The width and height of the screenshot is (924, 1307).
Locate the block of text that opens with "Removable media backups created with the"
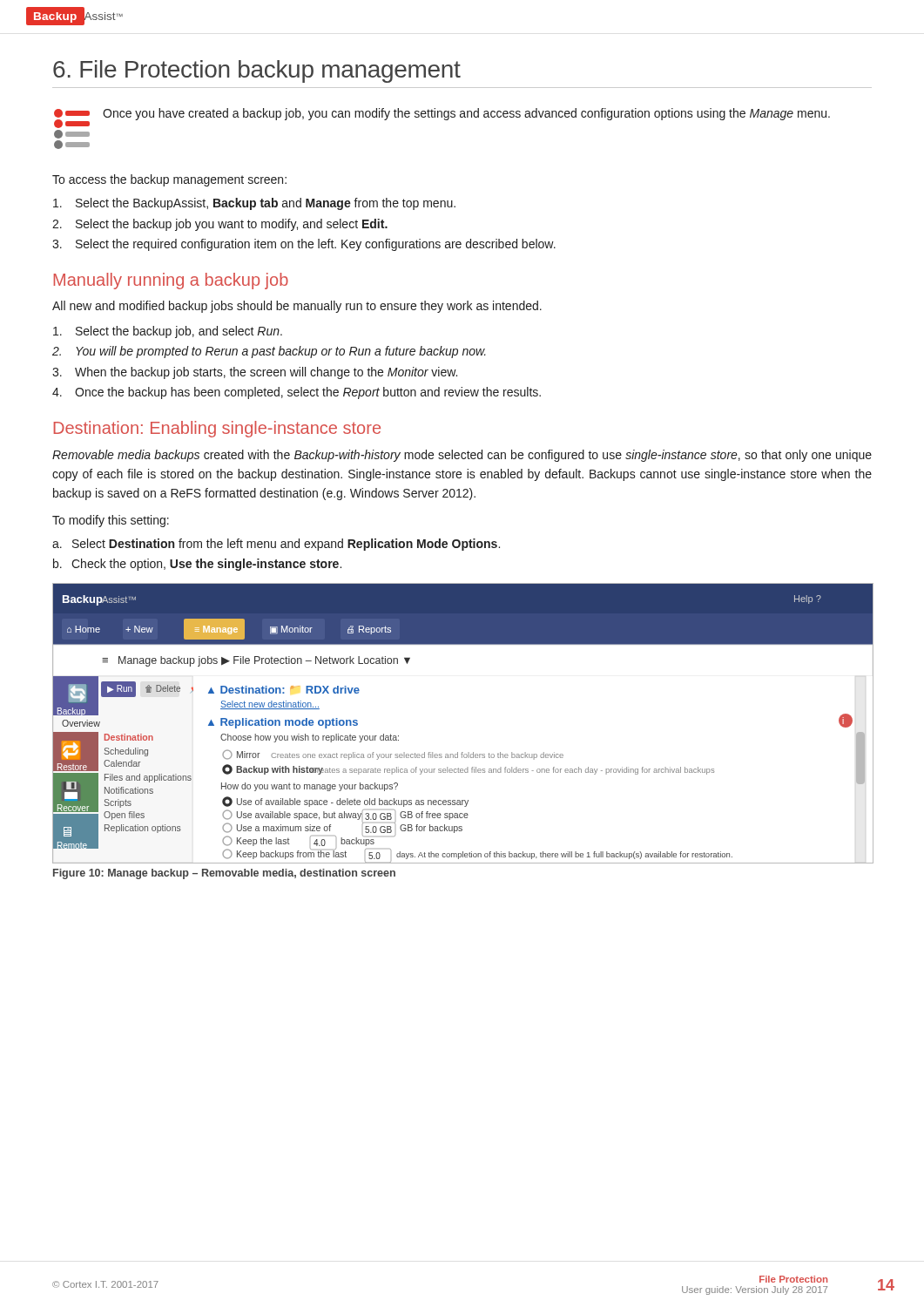click(462, 474)
